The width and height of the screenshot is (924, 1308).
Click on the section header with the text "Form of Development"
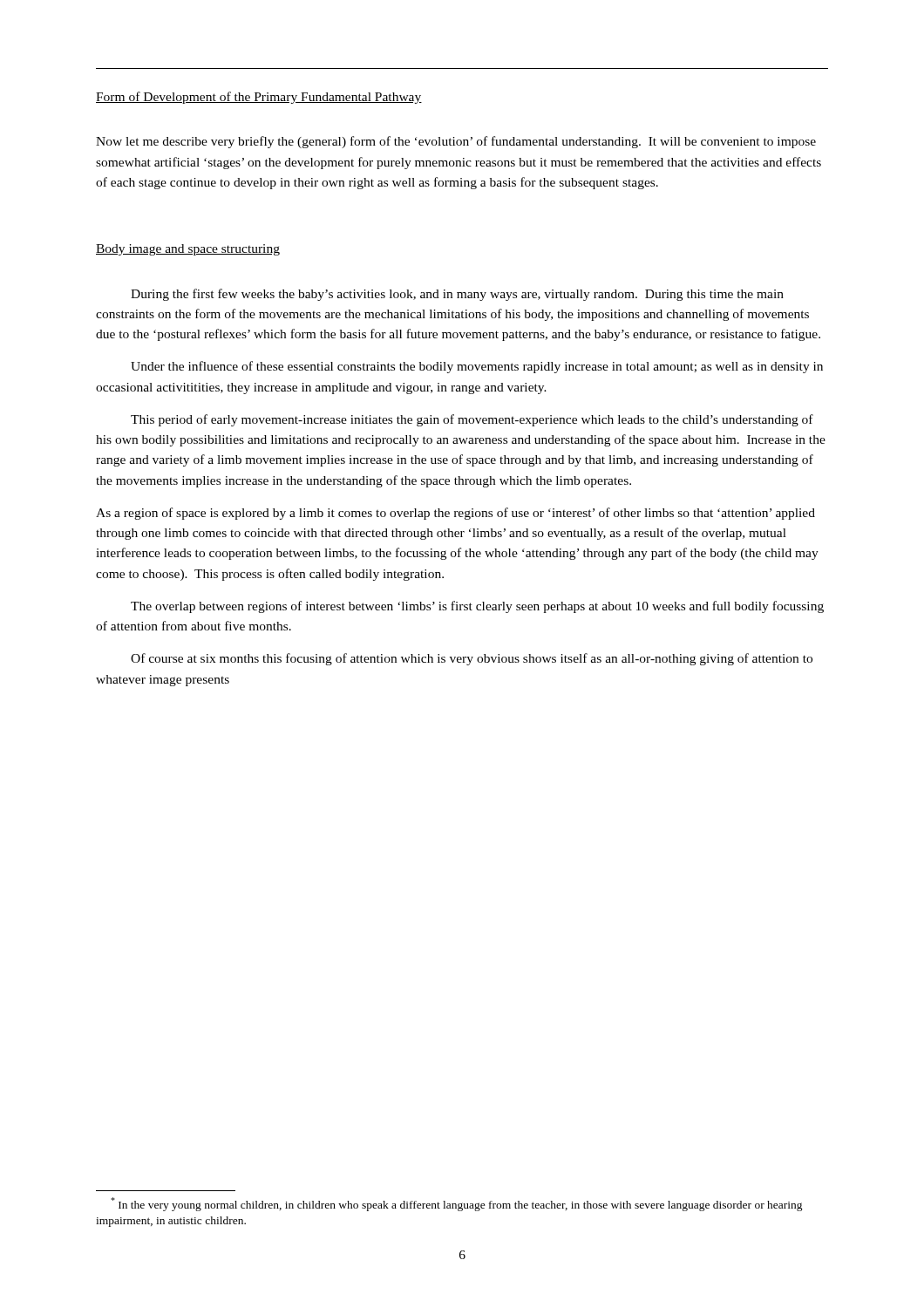point(259,97)
